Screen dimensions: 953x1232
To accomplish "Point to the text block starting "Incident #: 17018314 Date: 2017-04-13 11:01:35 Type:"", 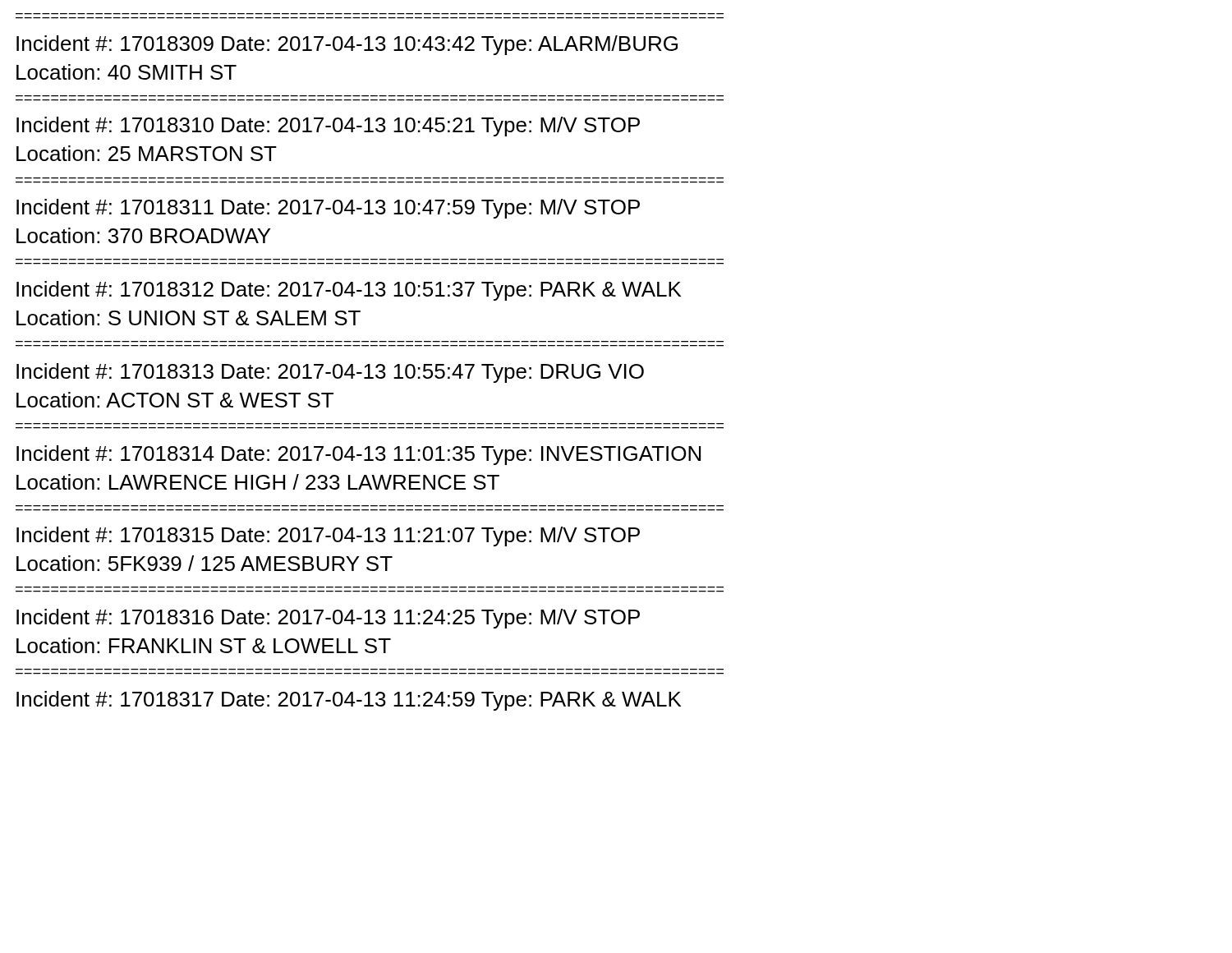I will [616, 468].
